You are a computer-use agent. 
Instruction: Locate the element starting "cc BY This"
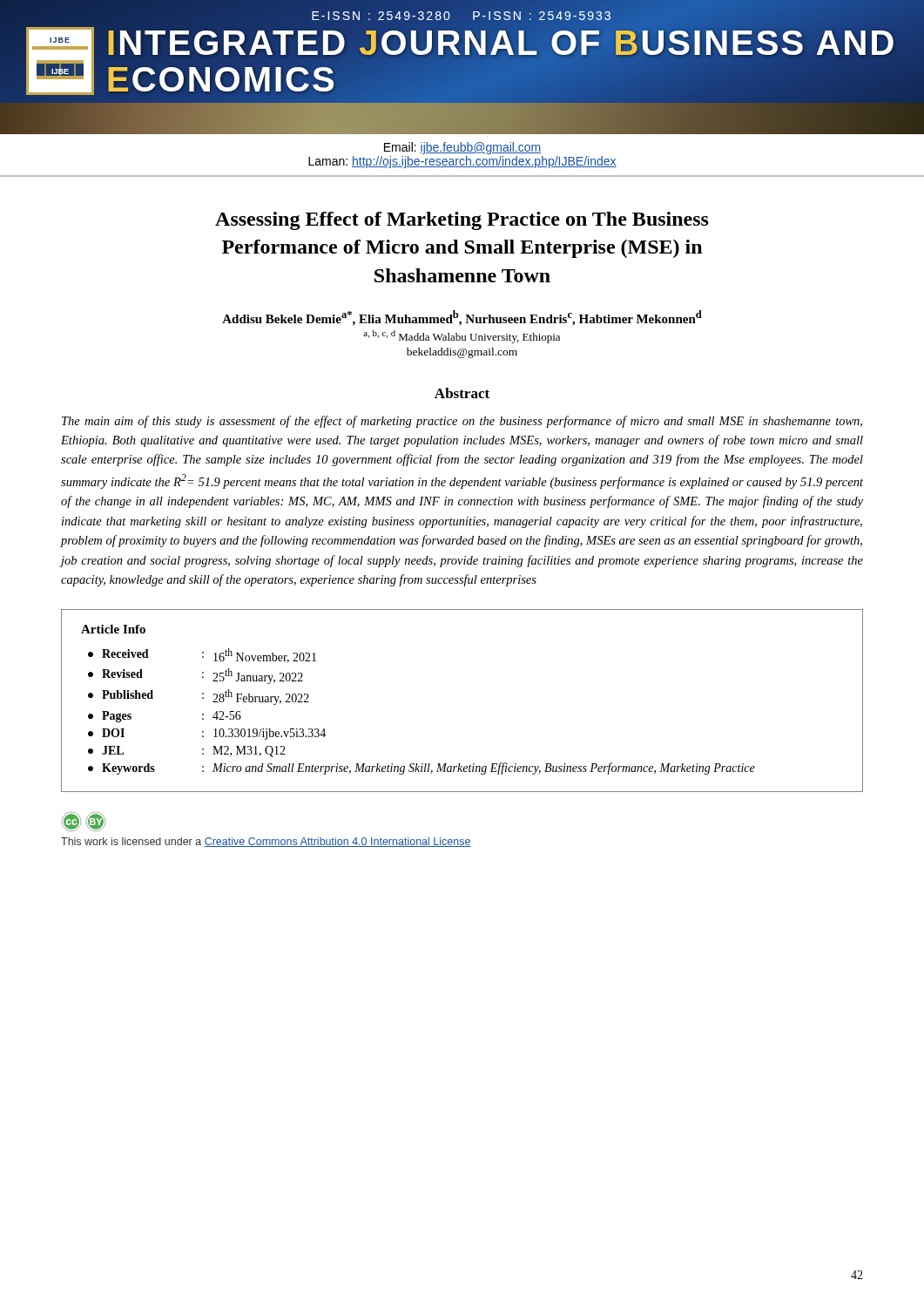coord(266,829)
